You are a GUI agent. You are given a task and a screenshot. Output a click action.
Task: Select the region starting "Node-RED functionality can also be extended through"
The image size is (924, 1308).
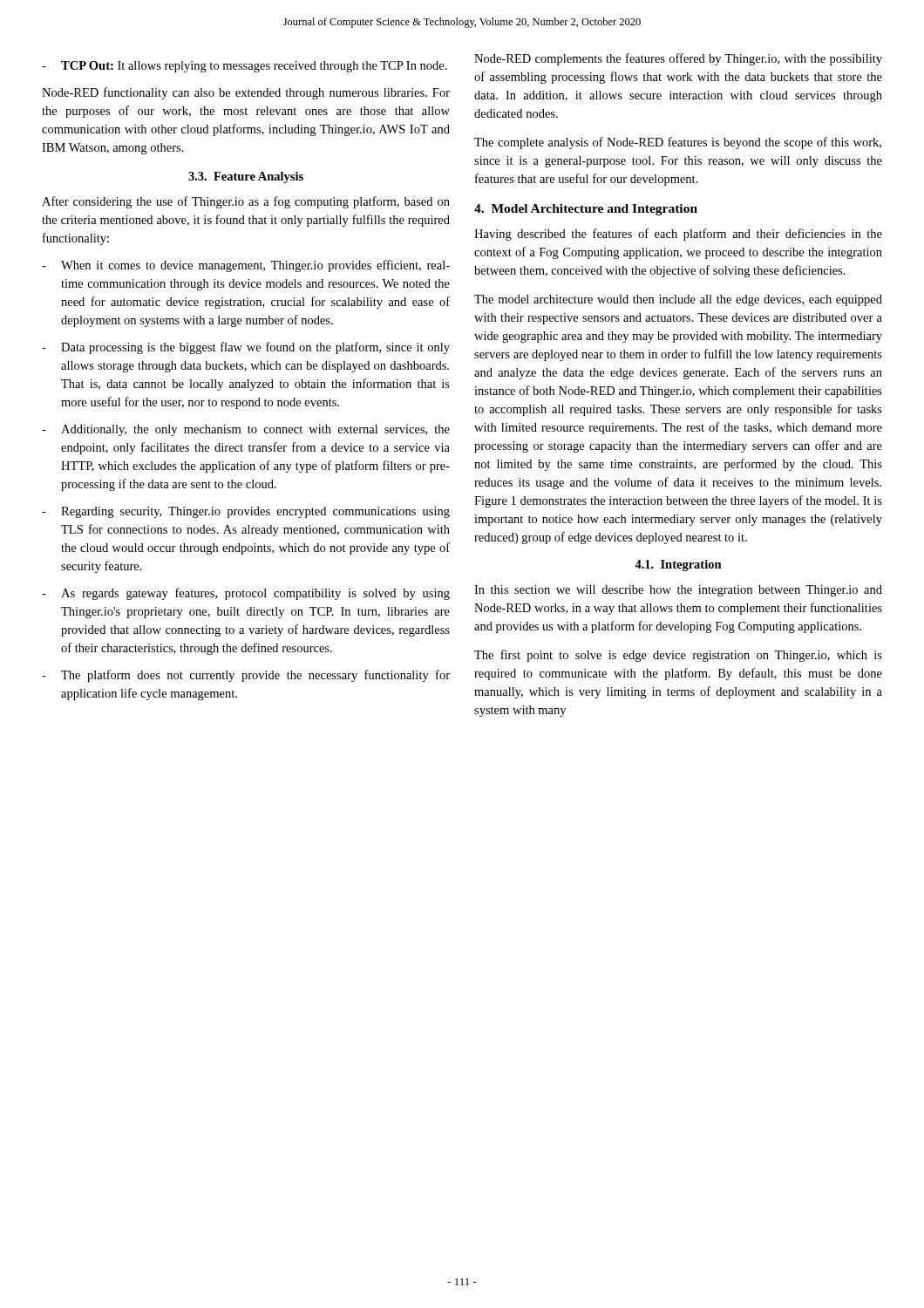click(x=246, y=120)
